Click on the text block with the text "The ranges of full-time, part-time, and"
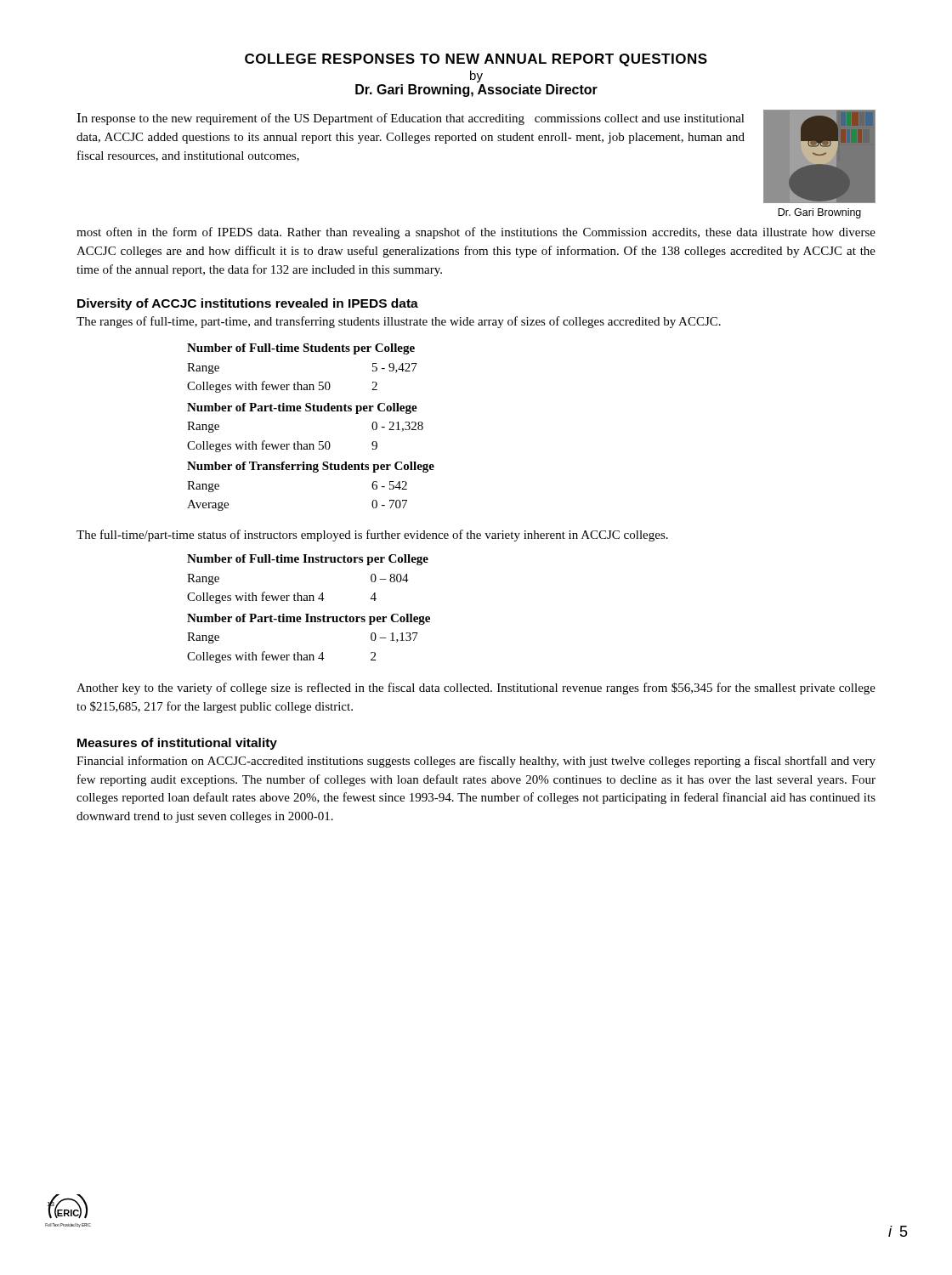952x1275 pixels. (x=399, y=321)
